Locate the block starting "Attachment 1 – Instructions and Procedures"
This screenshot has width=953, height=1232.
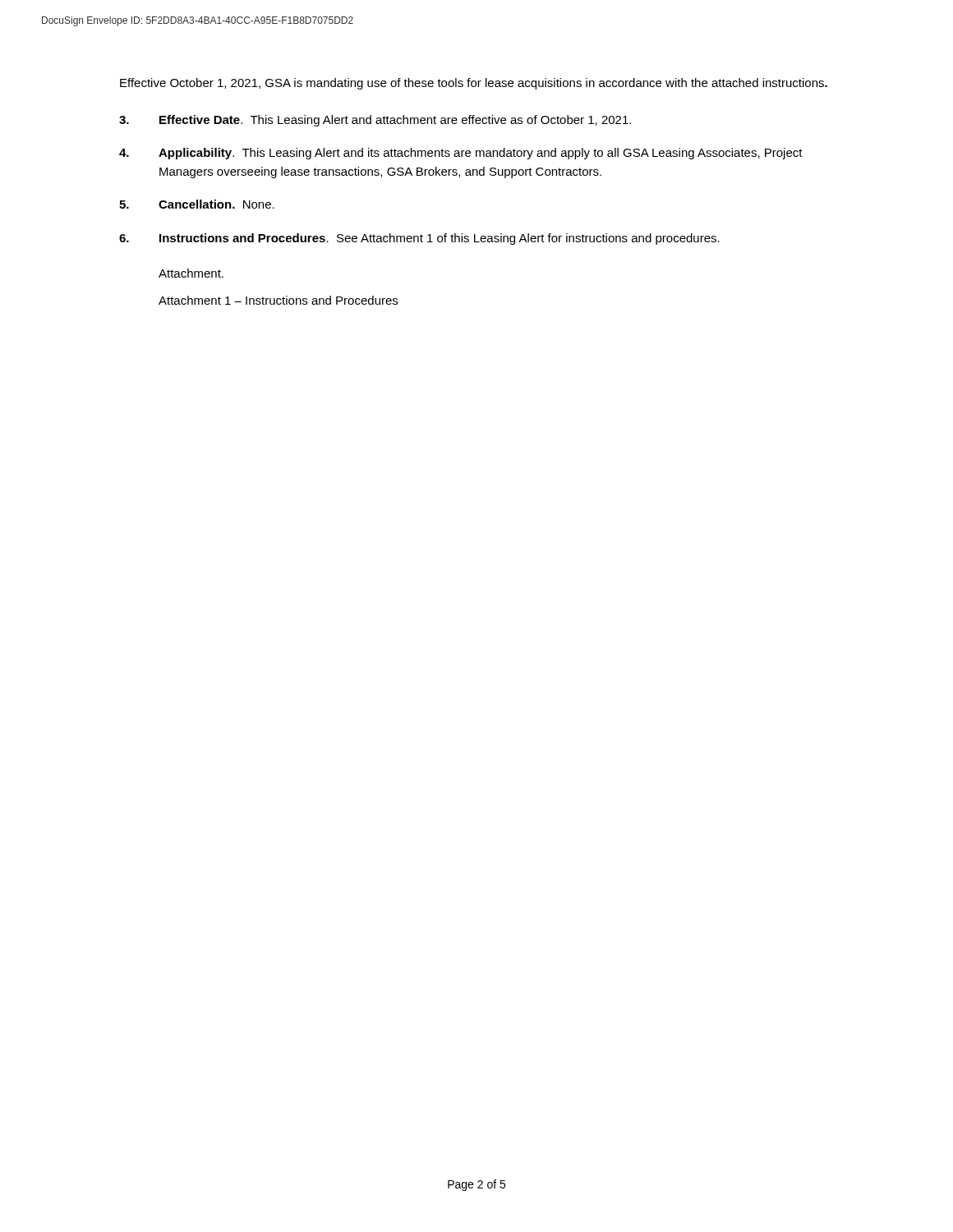pyautogui.click(x=278, y=300)
